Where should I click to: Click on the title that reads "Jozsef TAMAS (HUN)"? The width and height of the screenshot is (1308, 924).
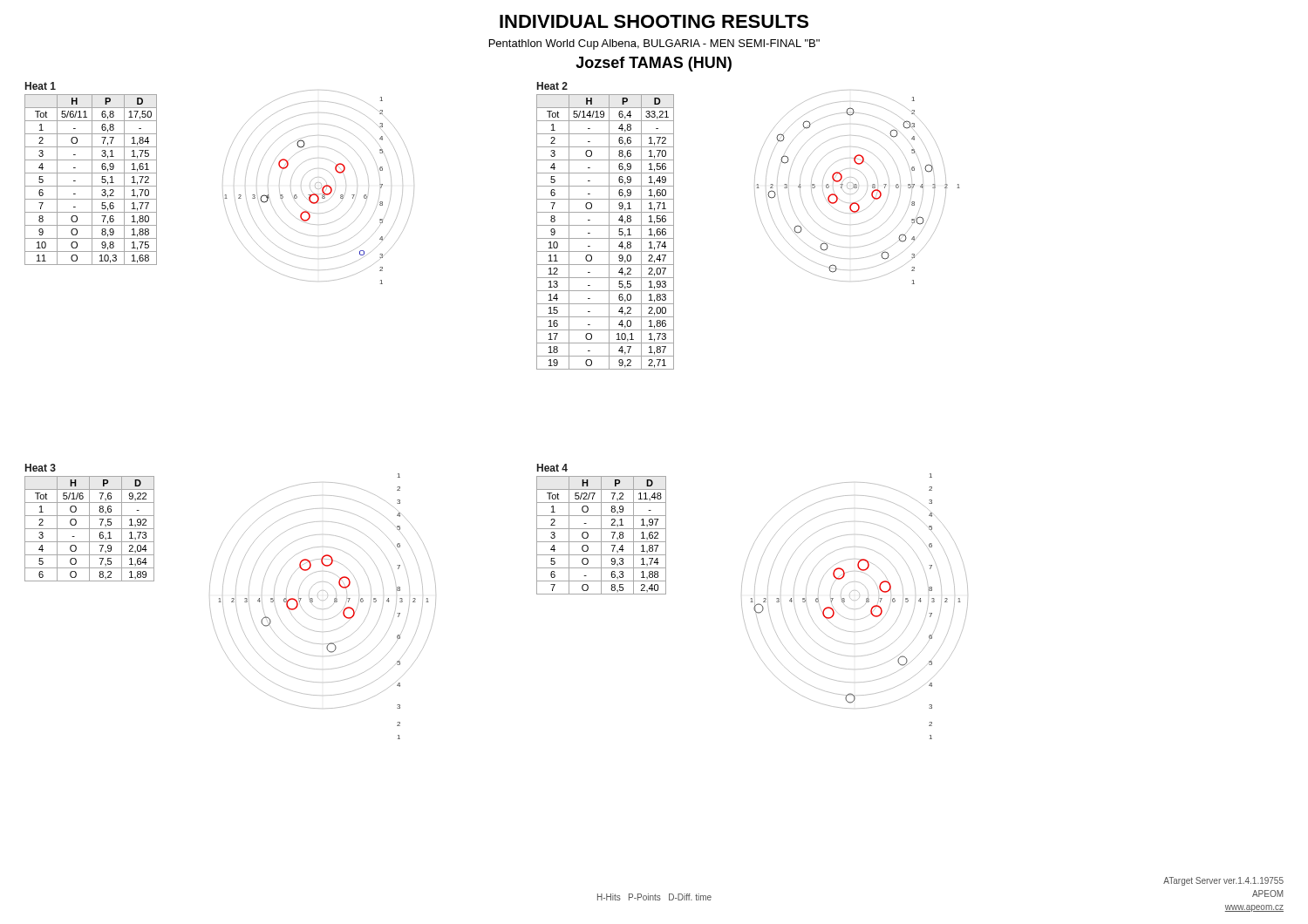point(654,63)
